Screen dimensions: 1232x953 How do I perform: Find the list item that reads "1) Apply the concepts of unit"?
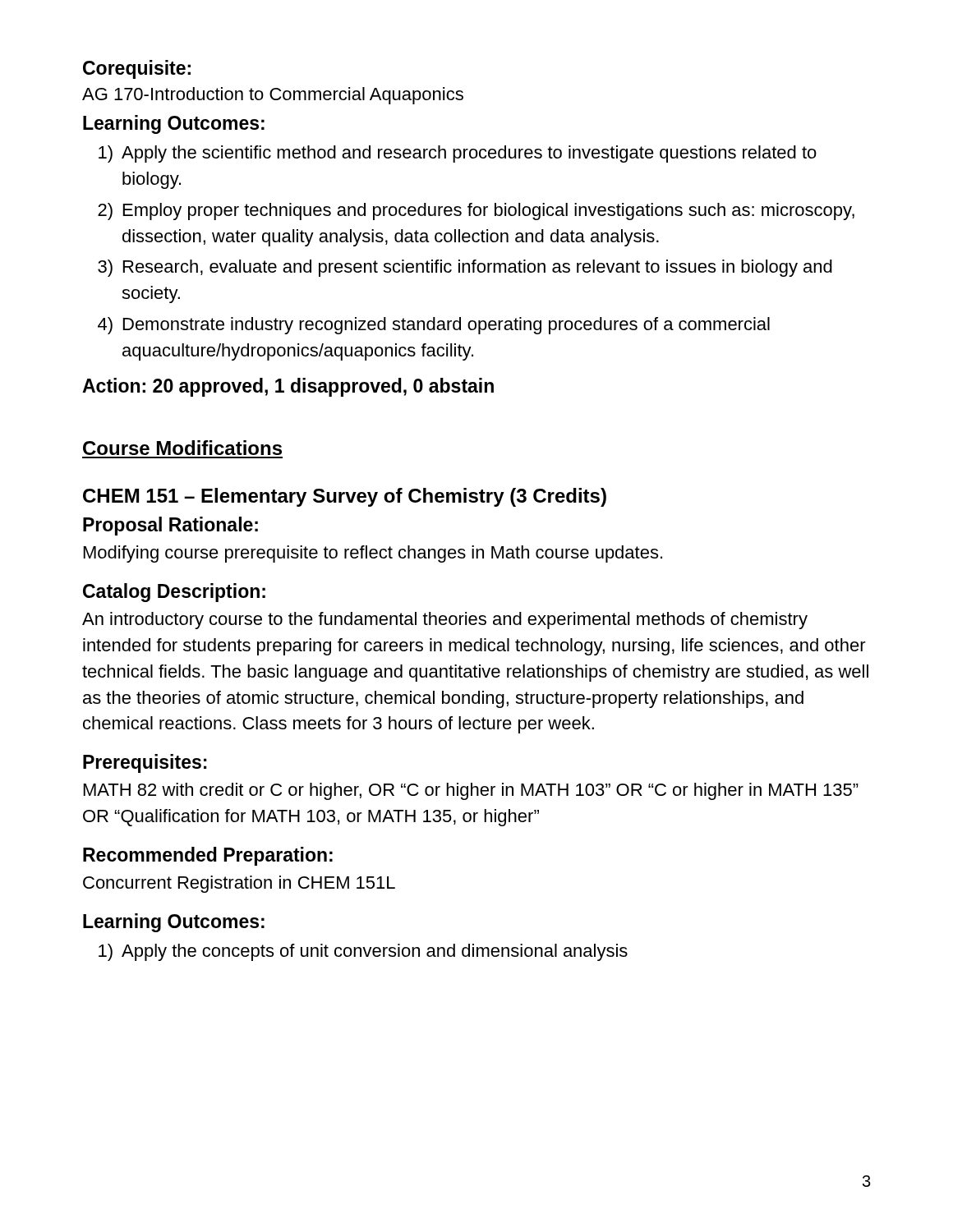tap(476, 951)
